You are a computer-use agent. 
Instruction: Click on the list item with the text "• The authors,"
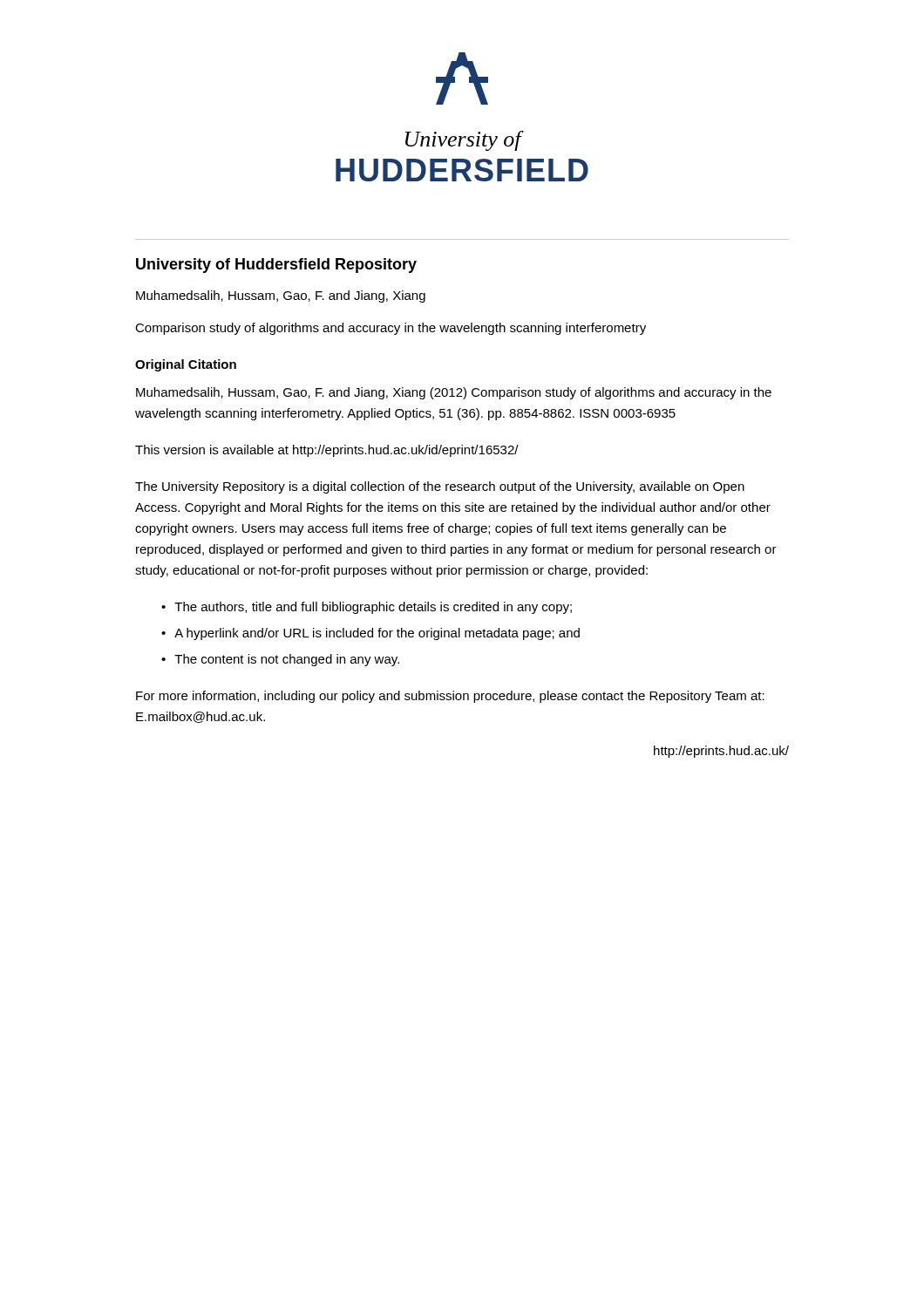[x=475, y=607]
